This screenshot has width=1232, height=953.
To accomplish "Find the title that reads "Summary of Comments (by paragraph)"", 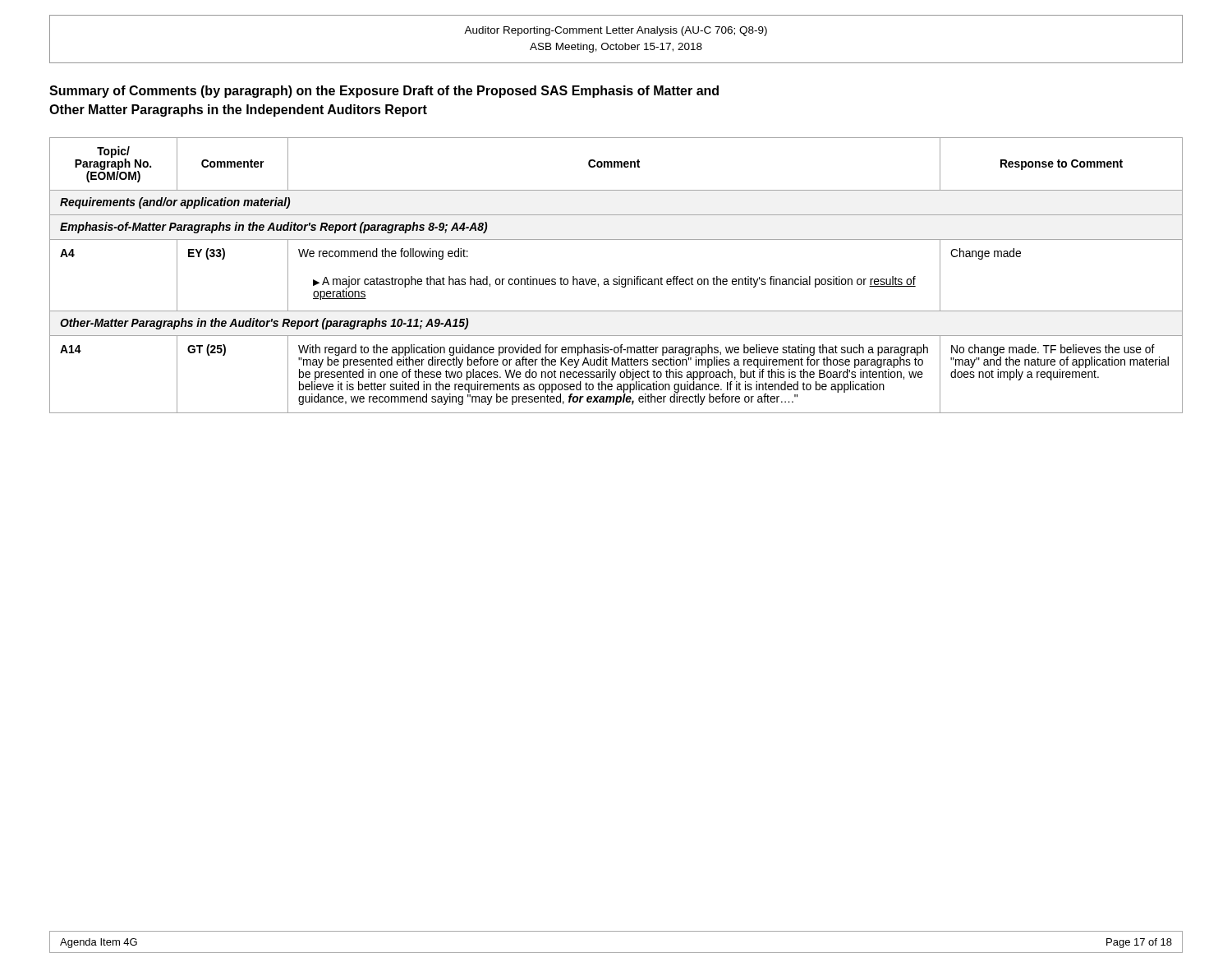I will (384, 100).
